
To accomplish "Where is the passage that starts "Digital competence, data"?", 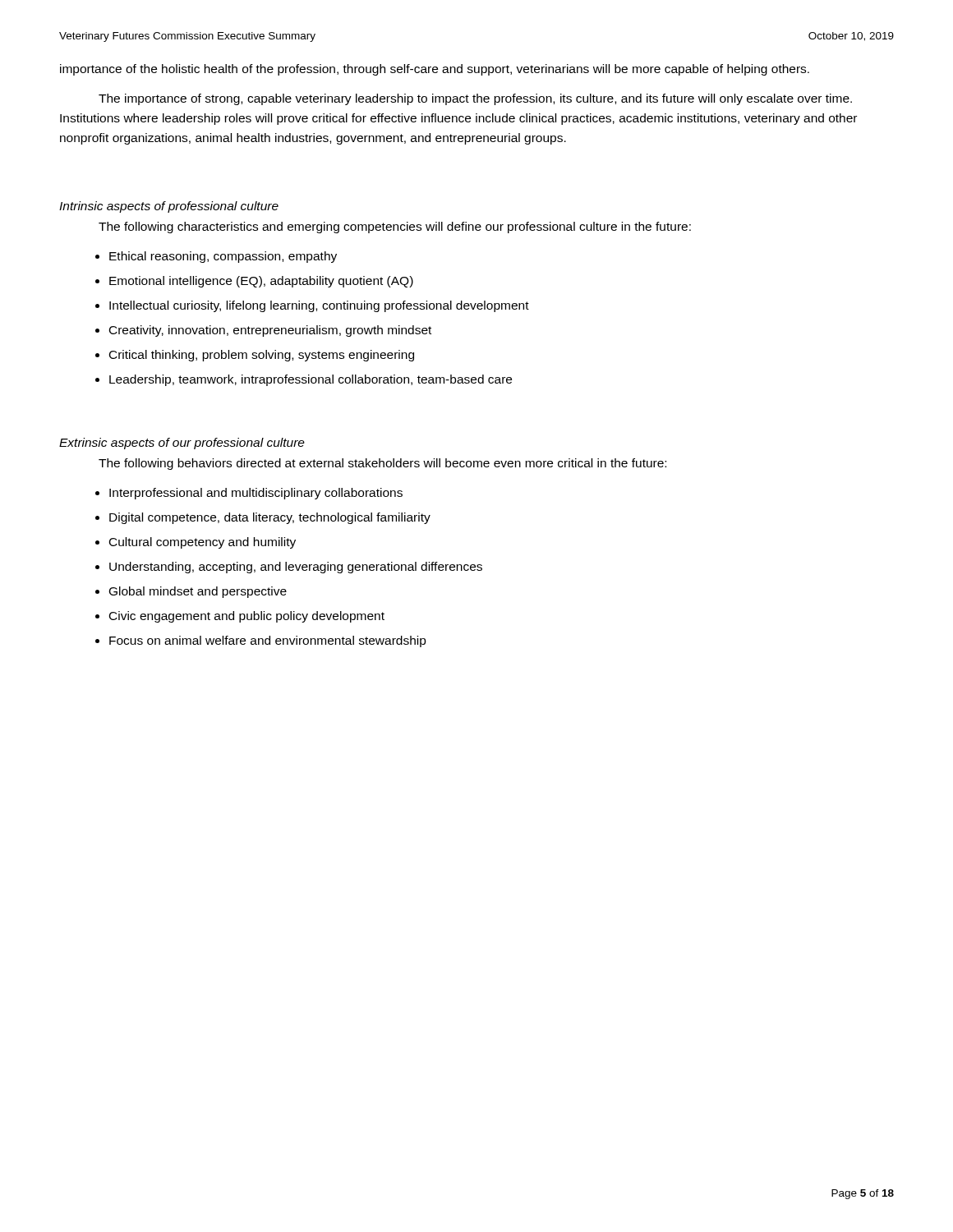I will pyautogui.click(x=269, y=517).
